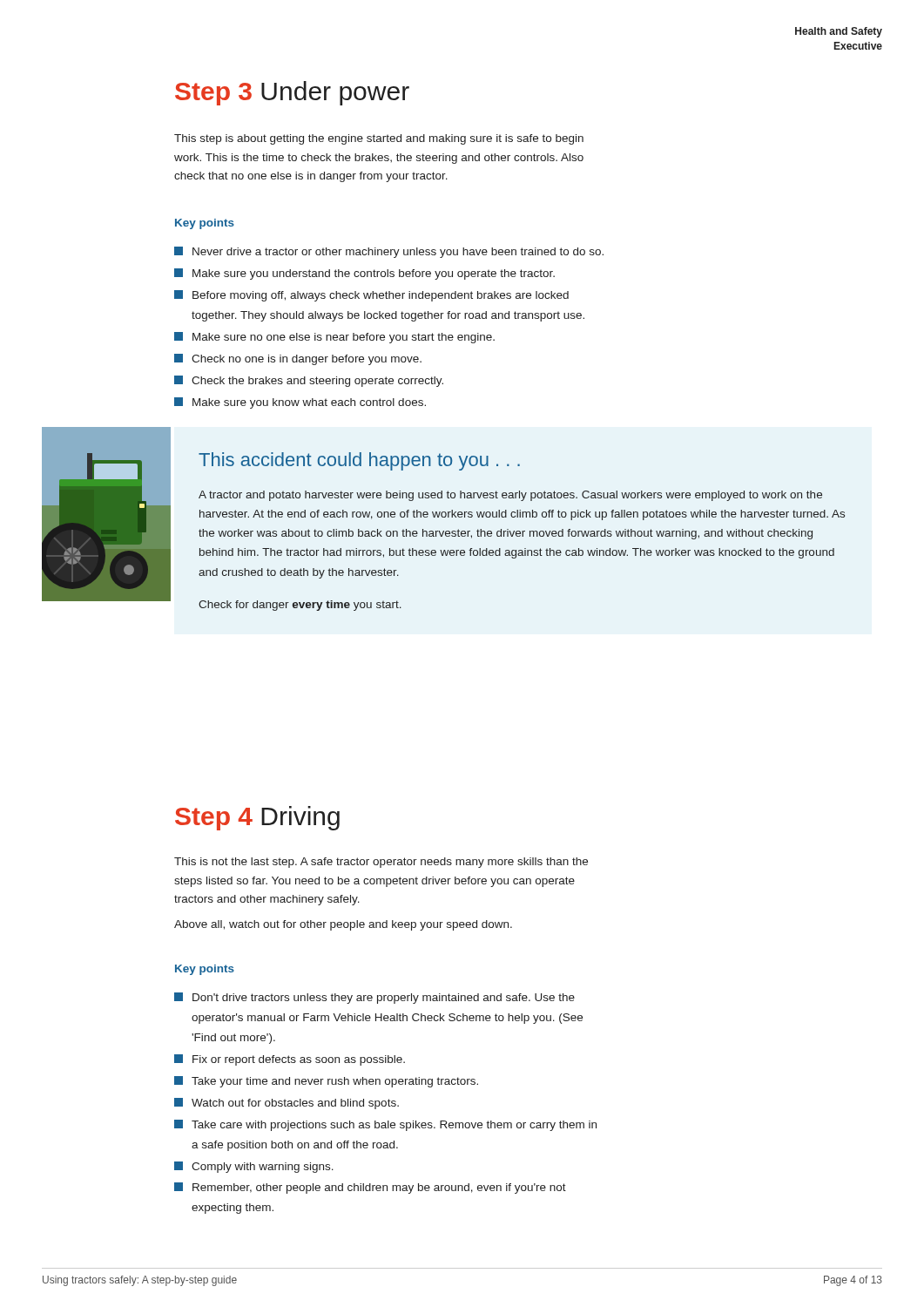Point to "Step 4 Driving"
The width and height of the screenshot is (924, 1307).
click(258, 816)
